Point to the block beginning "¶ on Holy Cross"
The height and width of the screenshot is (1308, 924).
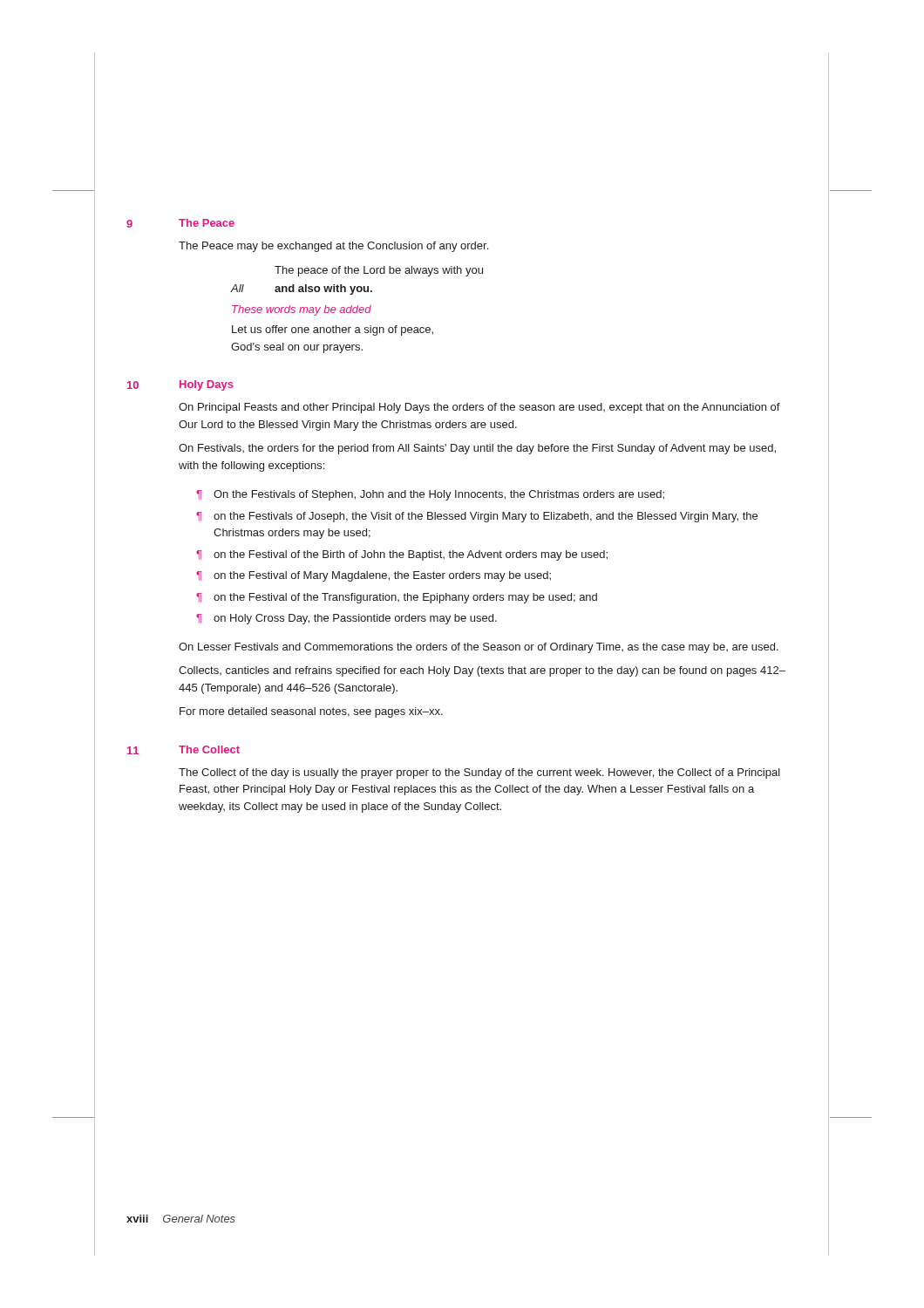click(497, 618)
